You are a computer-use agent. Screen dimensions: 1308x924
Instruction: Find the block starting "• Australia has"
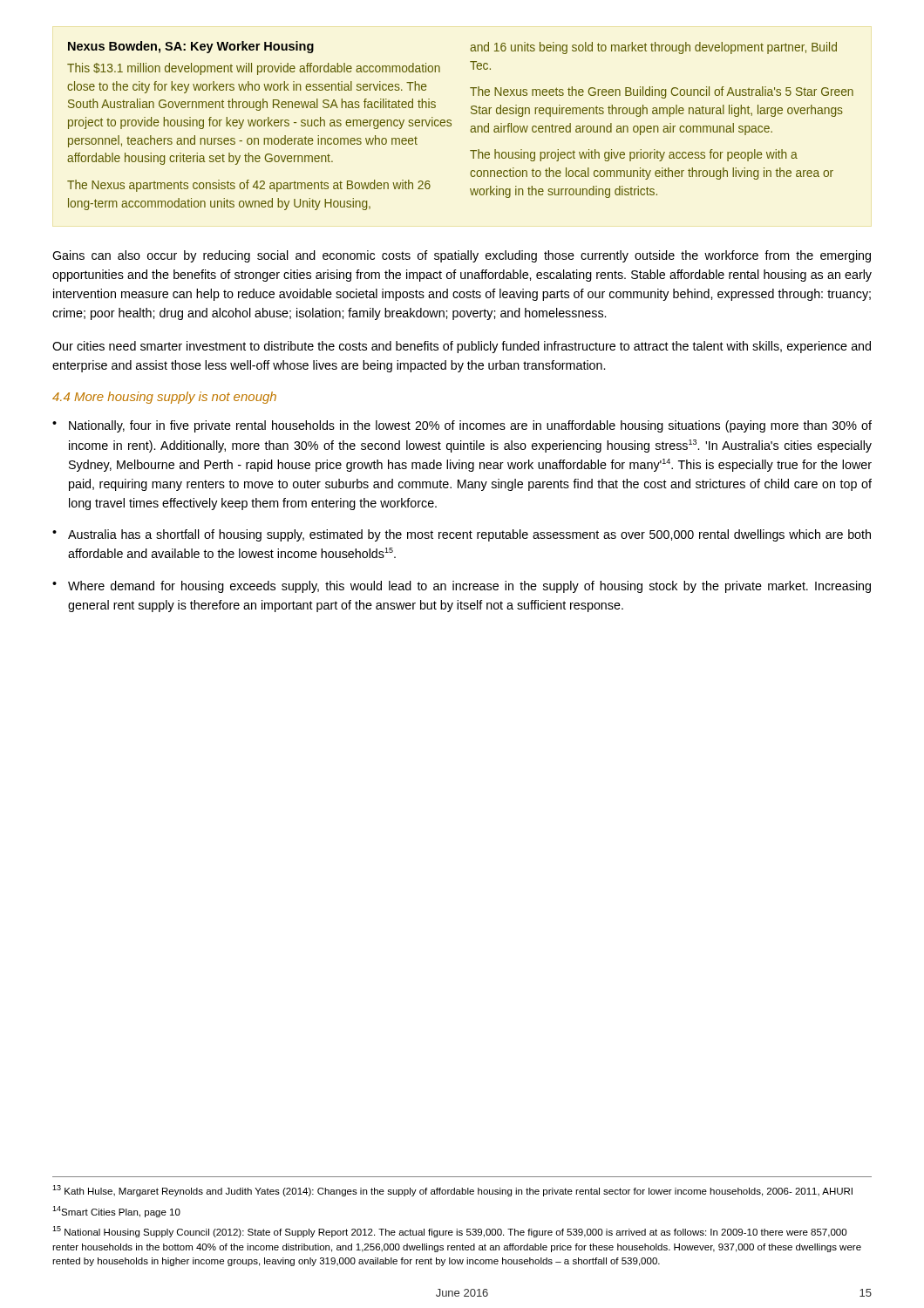pyautogui.click(x=462, y=544)
